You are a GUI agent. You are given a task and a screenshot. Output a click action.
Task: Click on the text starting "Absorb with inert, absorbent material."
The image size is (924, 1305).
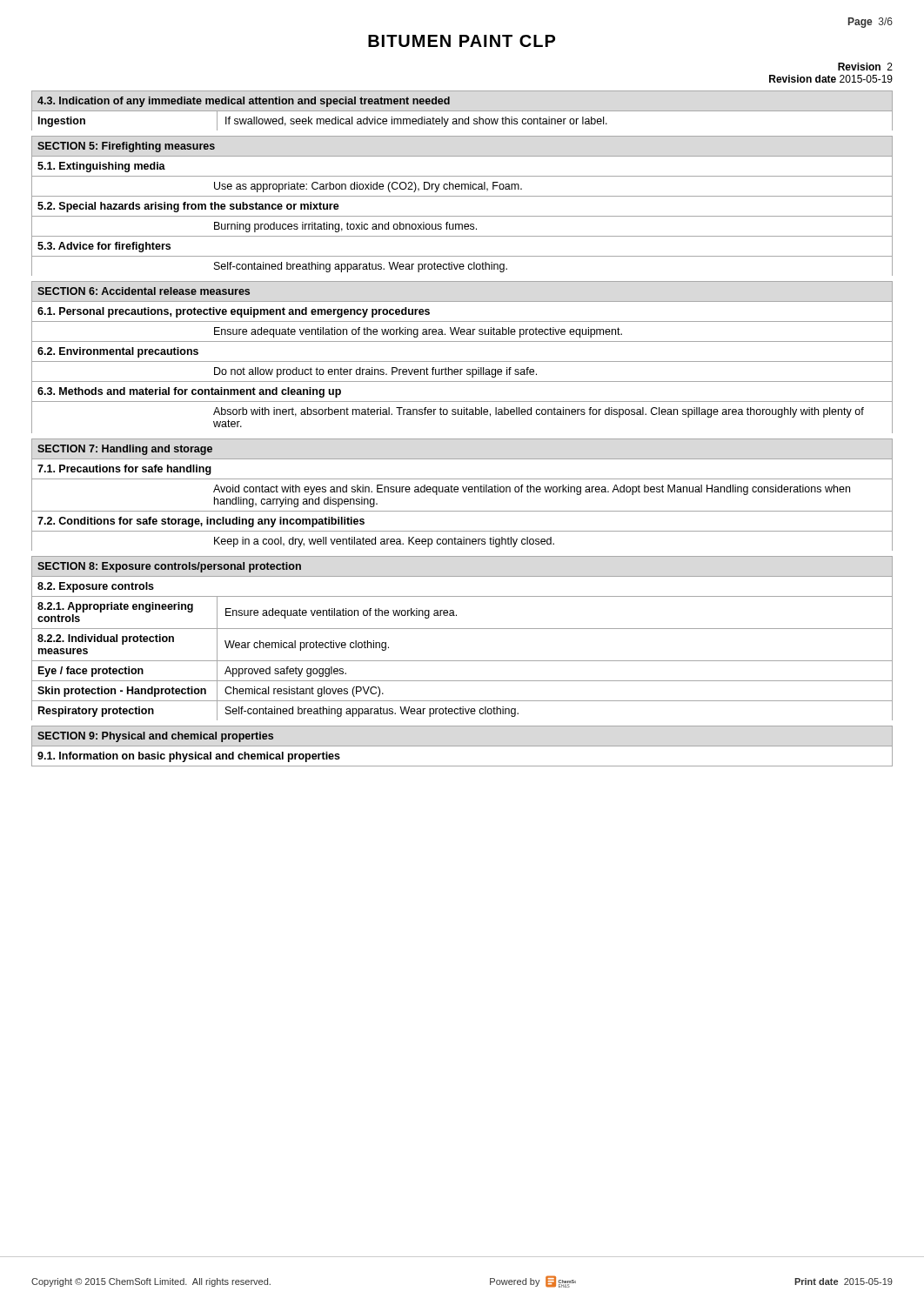click(x=538, y=418)
